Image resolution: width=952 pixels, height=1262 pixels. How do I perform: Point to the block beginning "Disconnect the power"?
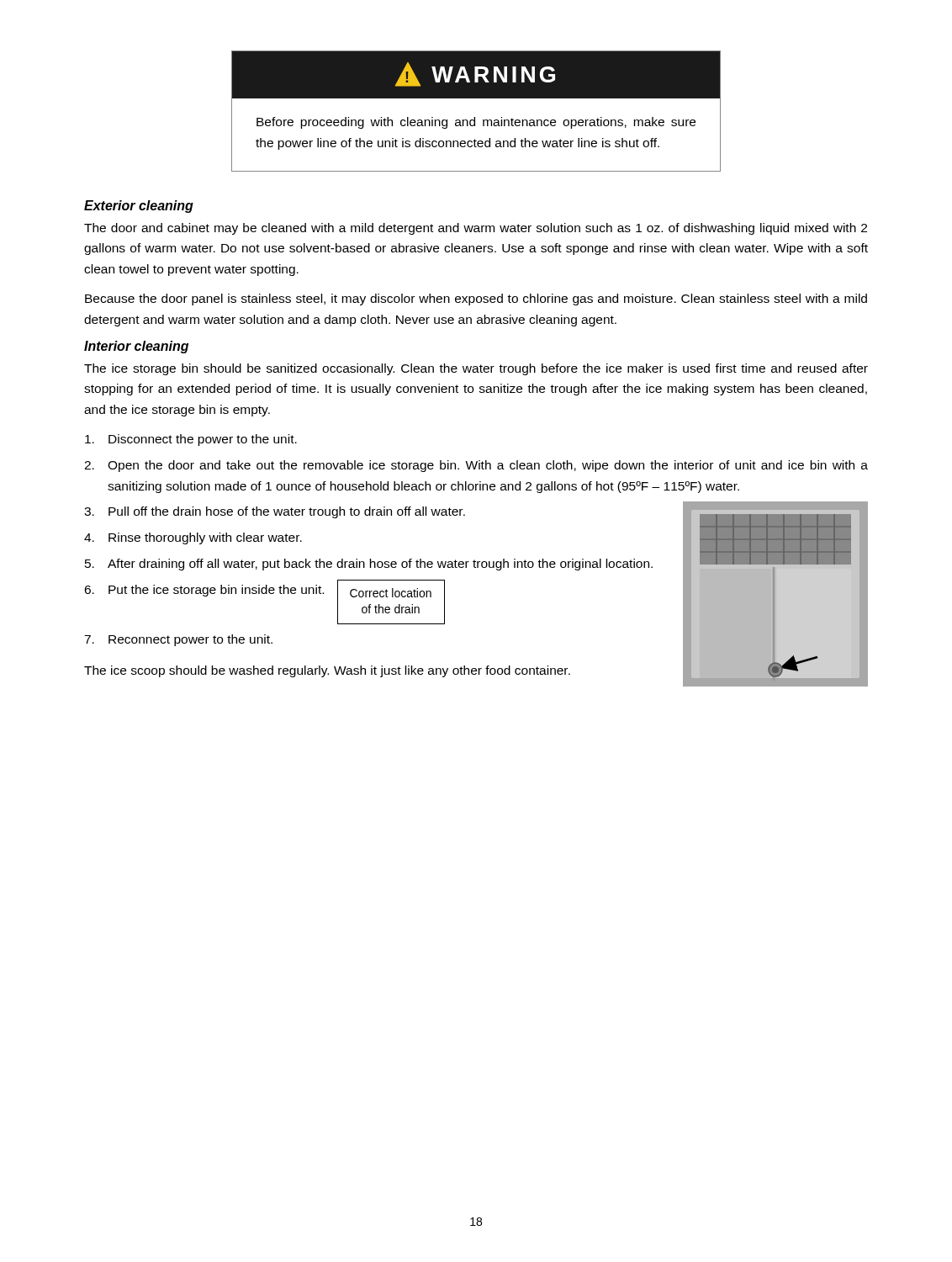[x=191, y=439]
